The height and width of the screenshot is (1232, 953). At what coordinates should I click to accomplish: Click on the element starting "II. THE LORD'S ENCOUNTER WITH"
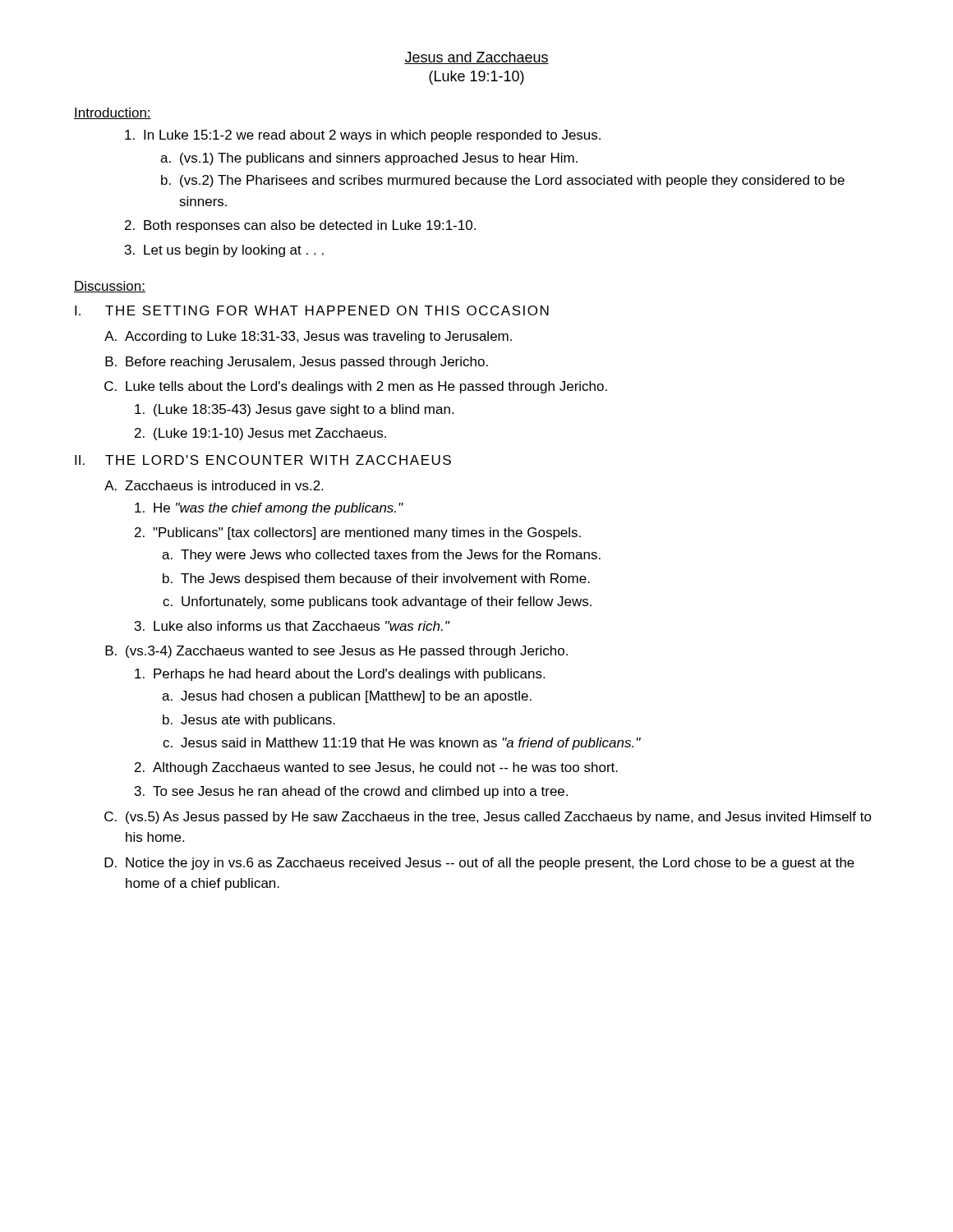(263, 463)
